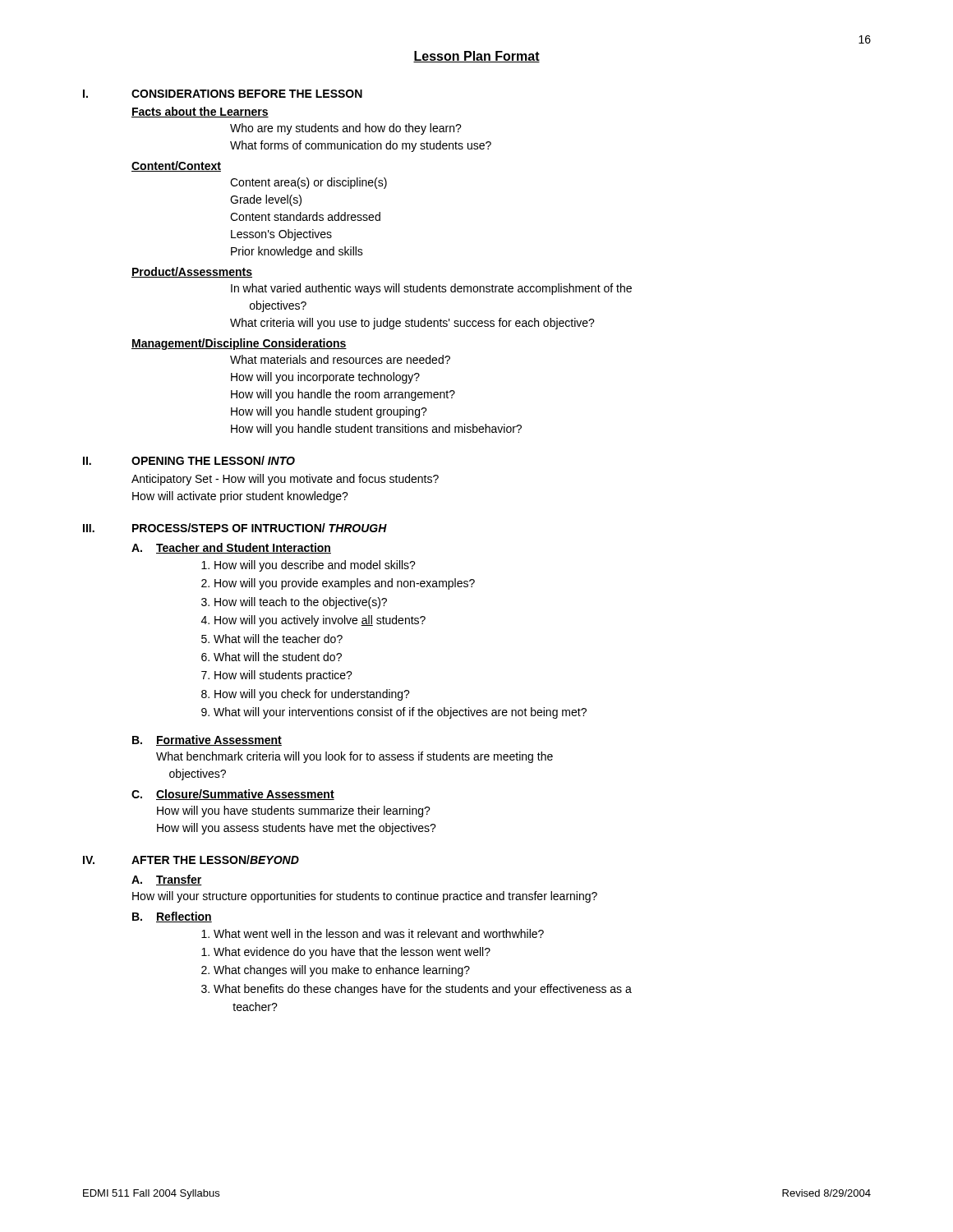Click on the list item that says "What changes will you make to enhance"

point(342,970)
